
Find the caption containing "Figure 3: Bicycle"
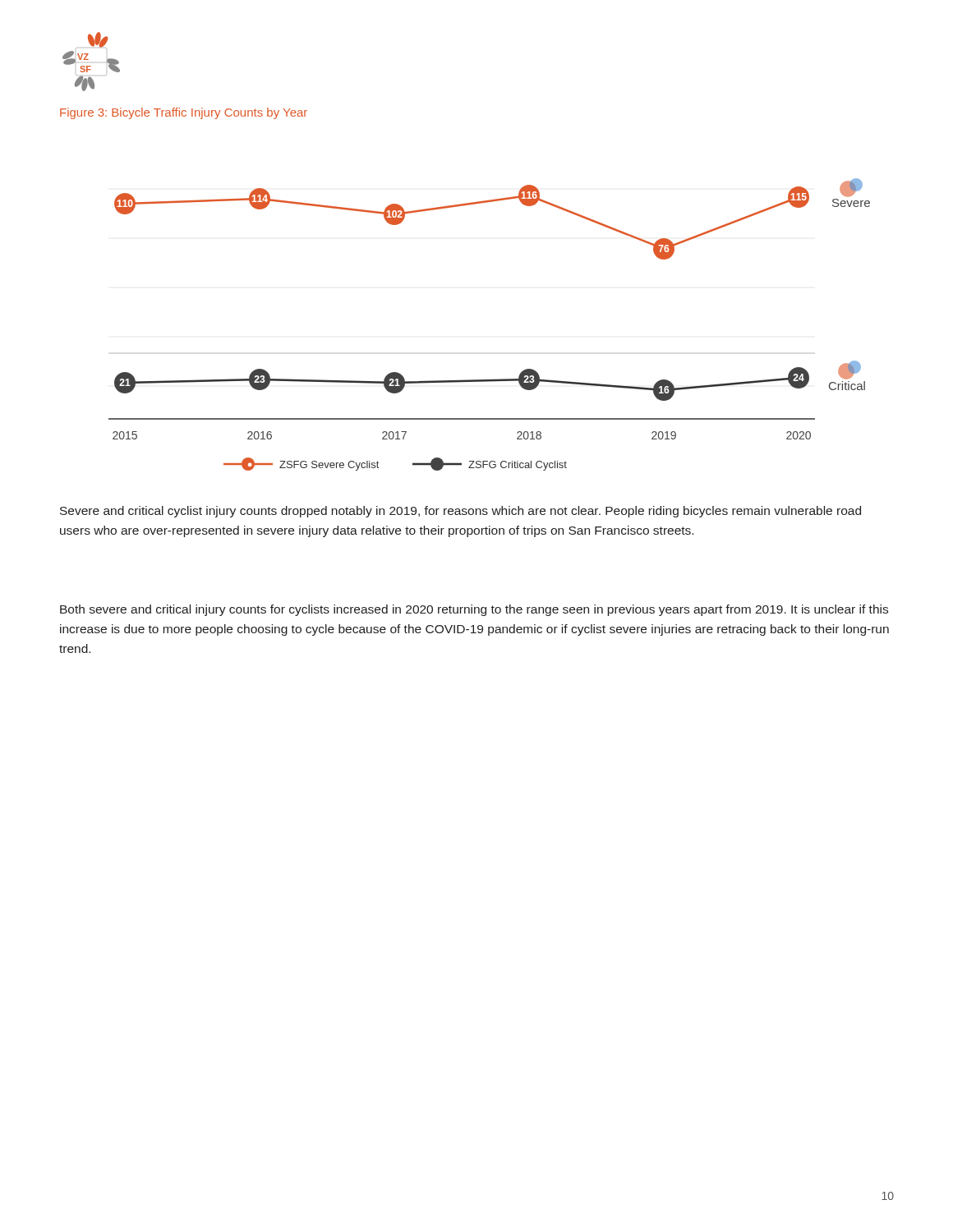[183, 112]
